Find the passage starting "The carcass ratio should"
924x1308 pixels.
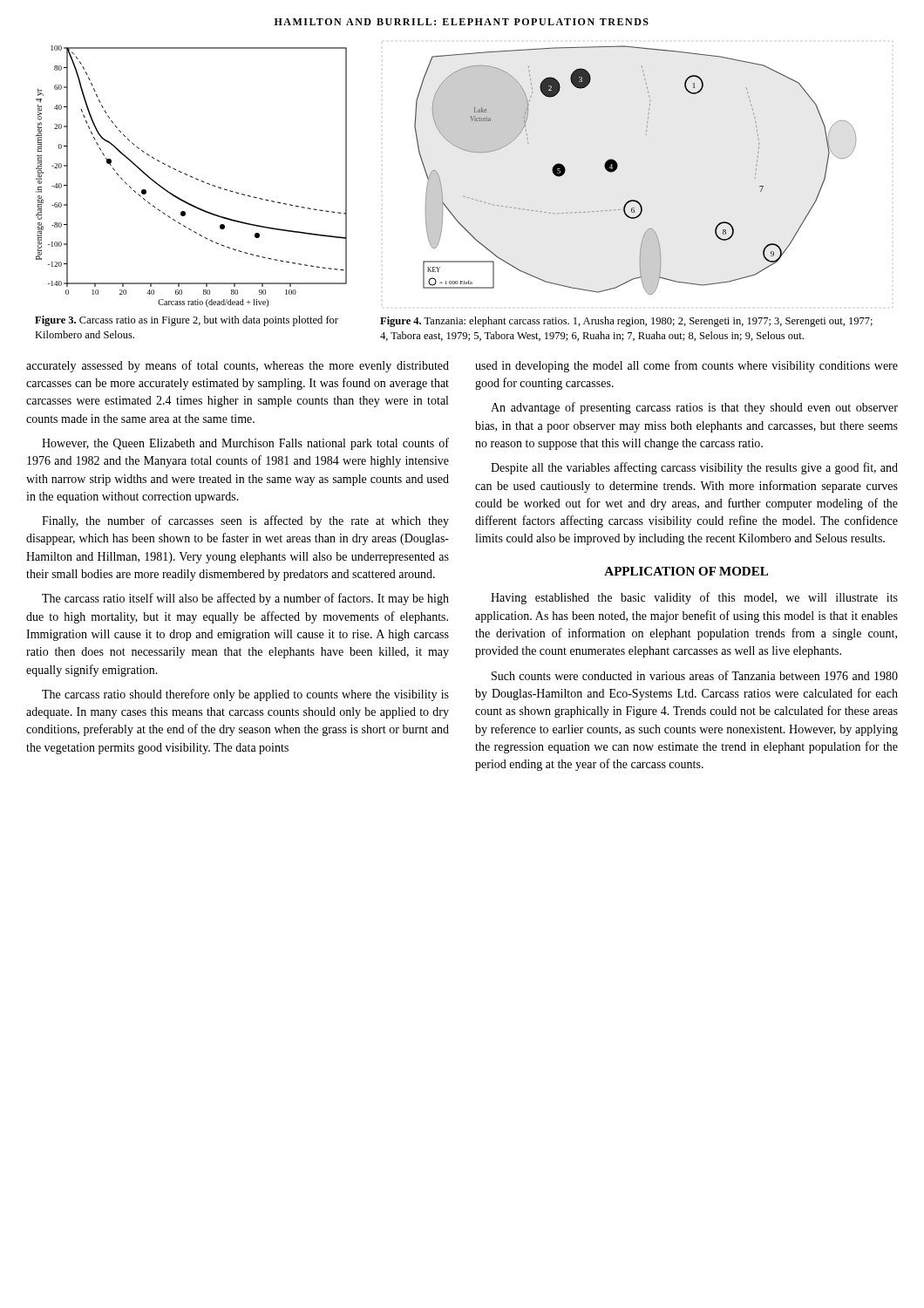(x=238, y=721)
